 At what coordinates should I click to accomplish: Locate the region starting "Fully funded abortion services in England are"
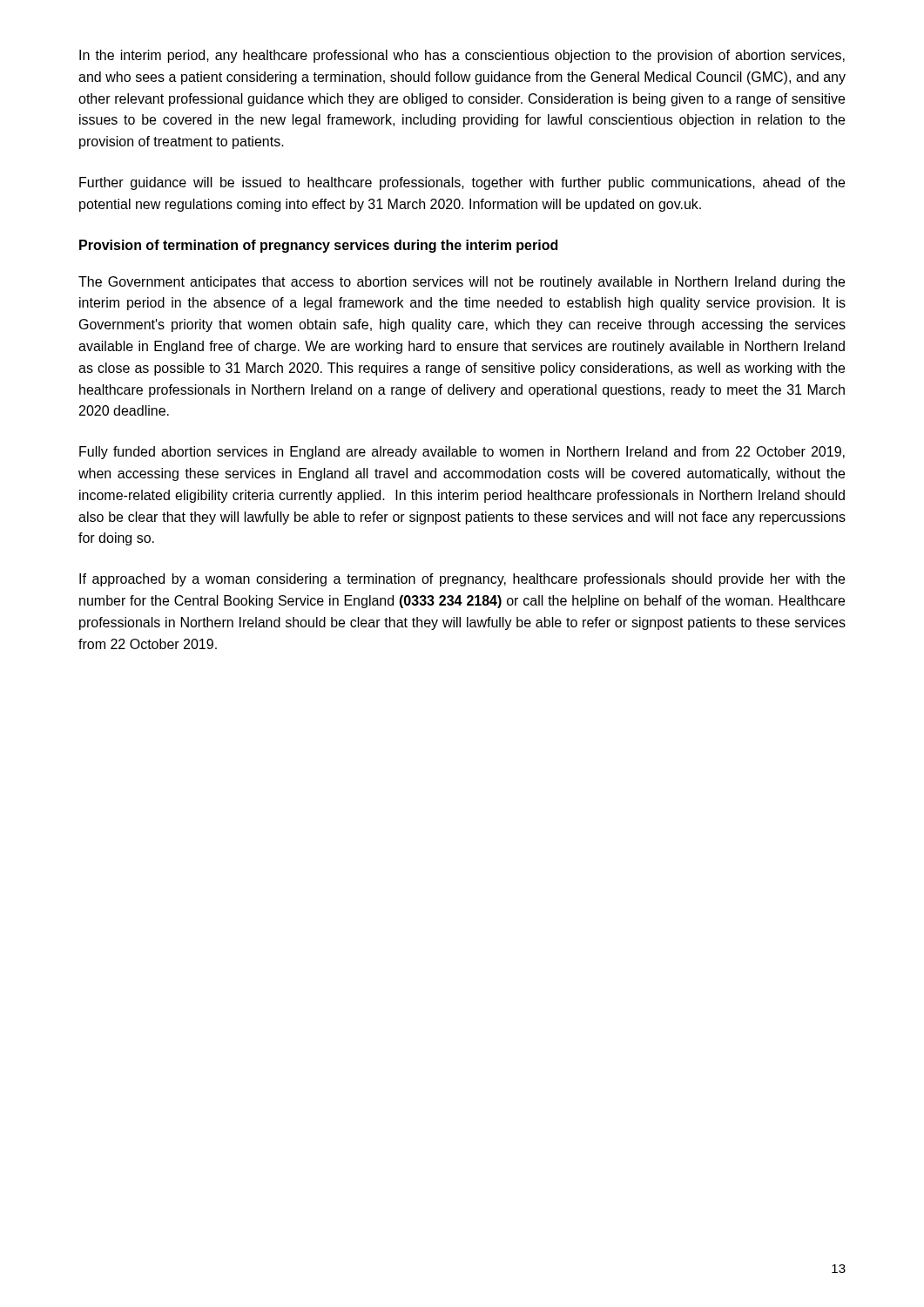coord(462,495)
